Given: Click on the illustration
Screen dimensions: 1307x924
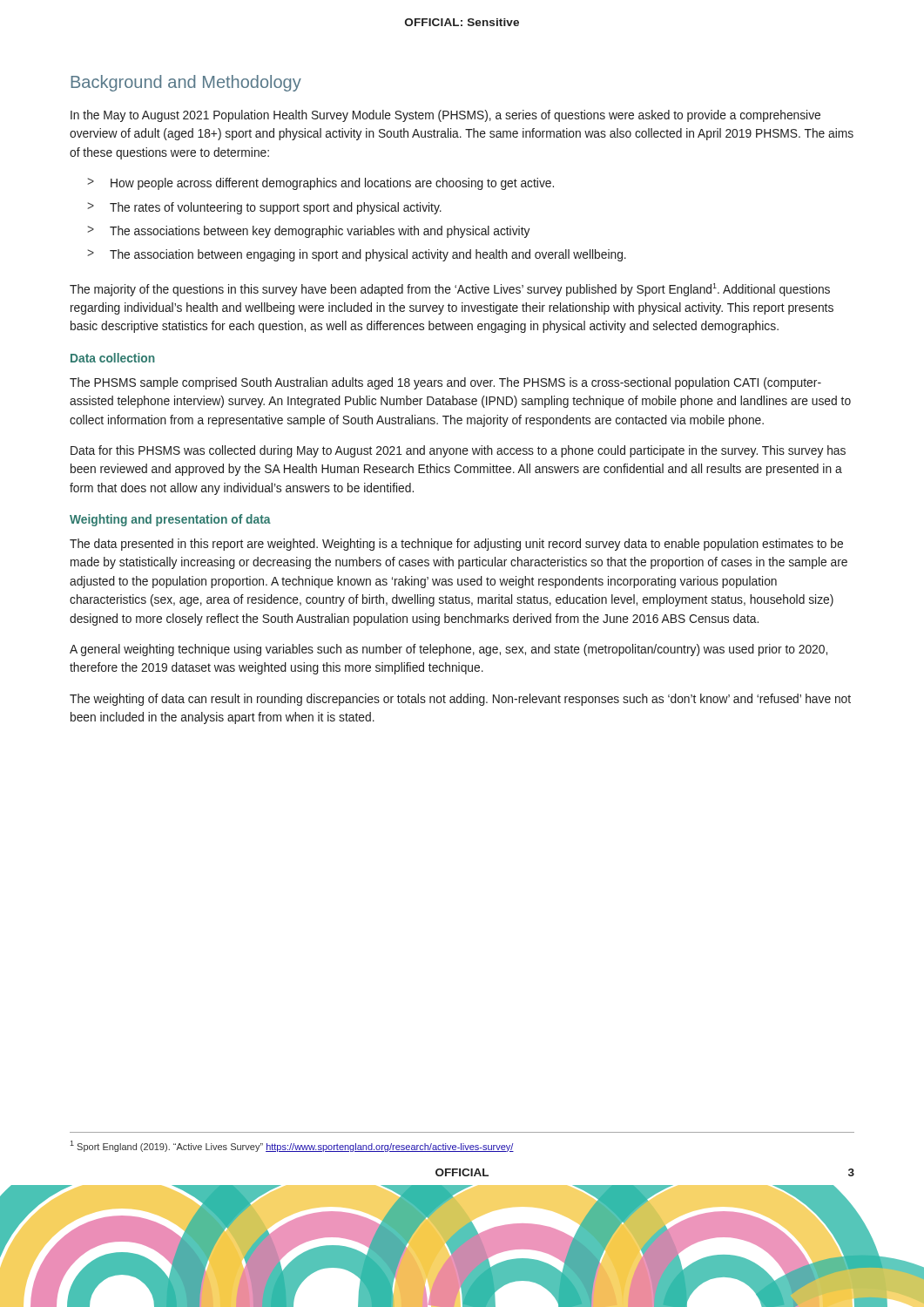Looking at the screenshot, I should coord(462,1246).
